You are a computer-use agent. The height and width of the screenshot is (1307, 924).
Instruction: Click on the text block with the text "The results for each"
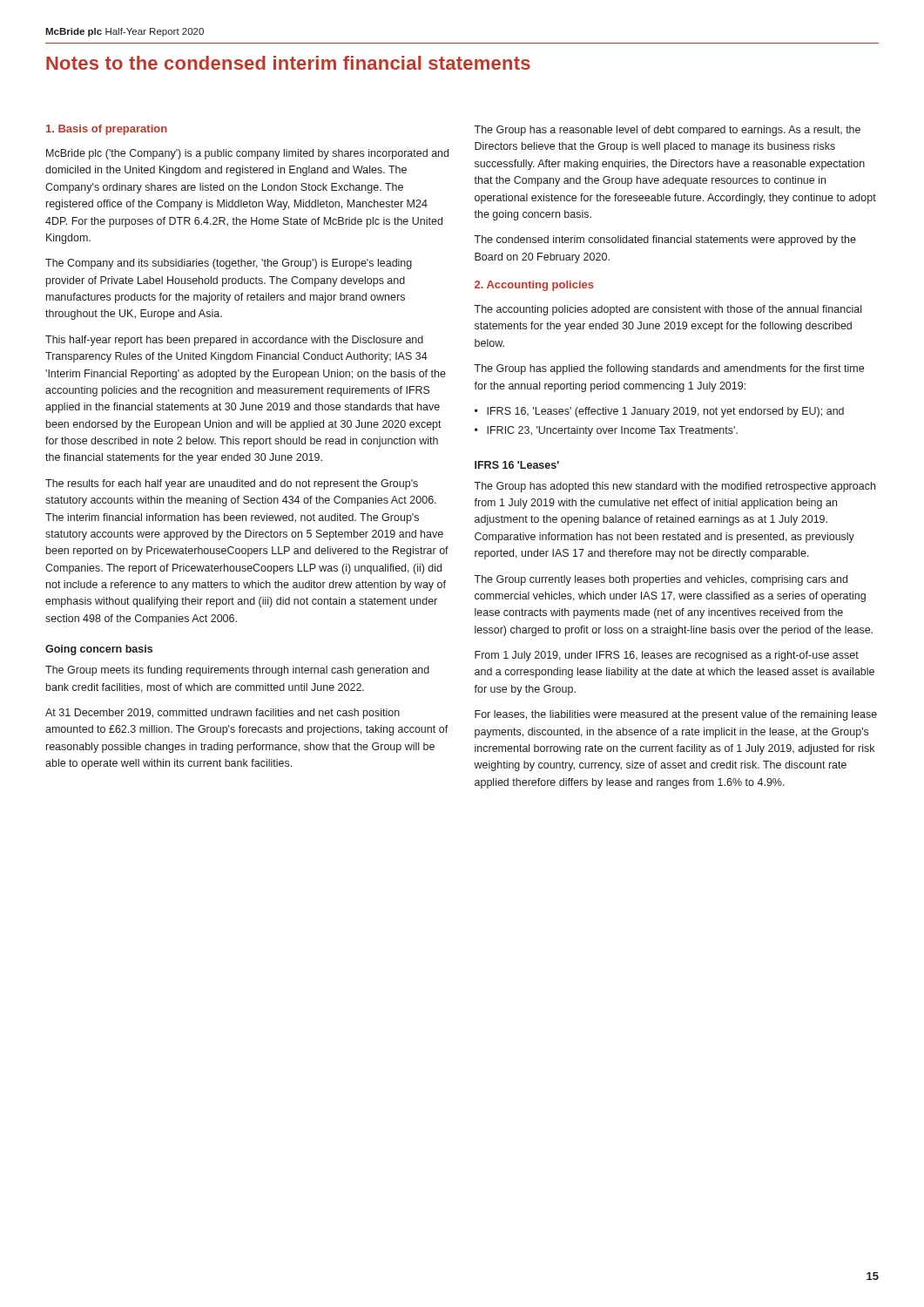(247, 551)
